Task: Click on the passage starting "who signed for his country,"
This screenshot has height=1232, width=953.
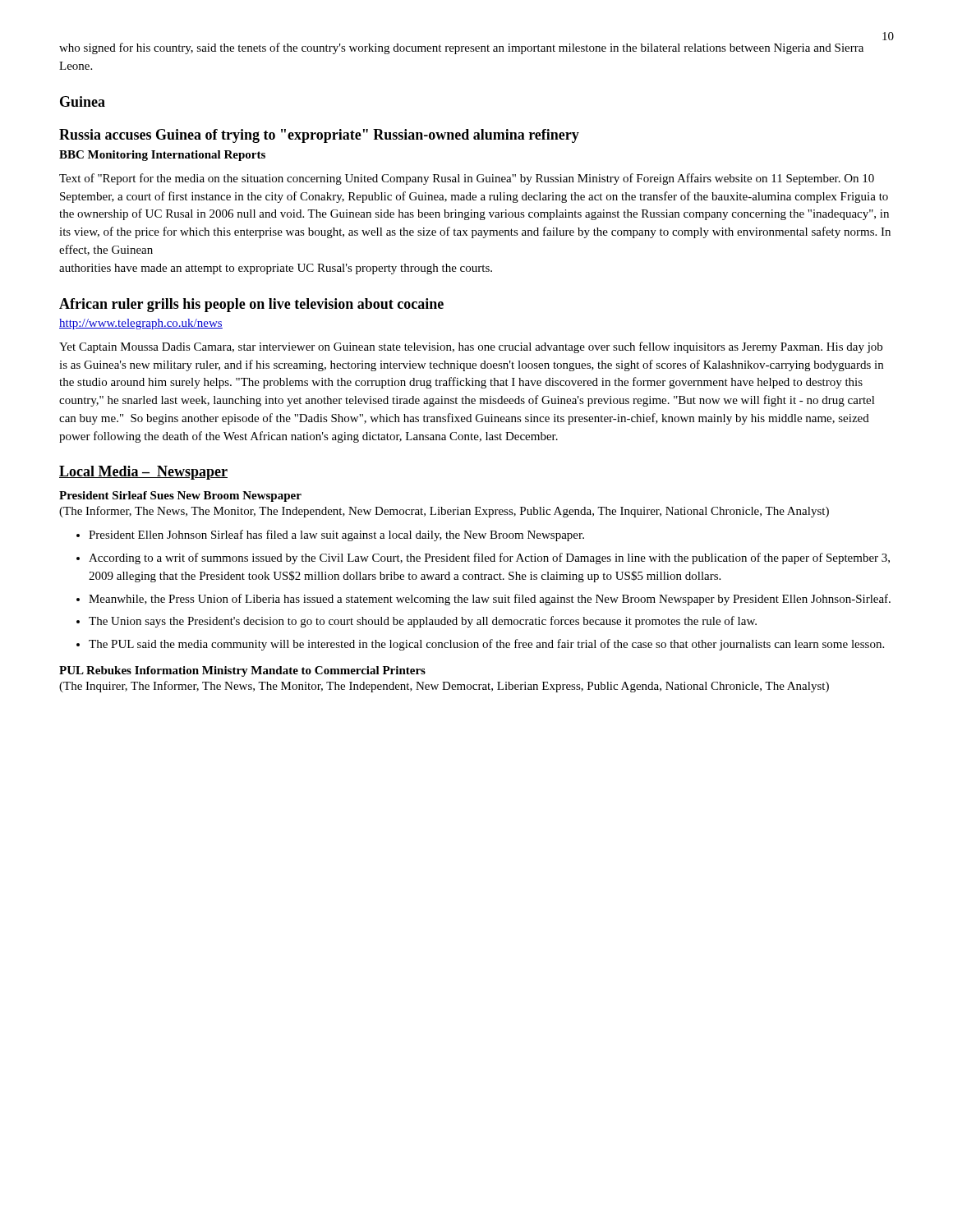Action: pos(461,57)
